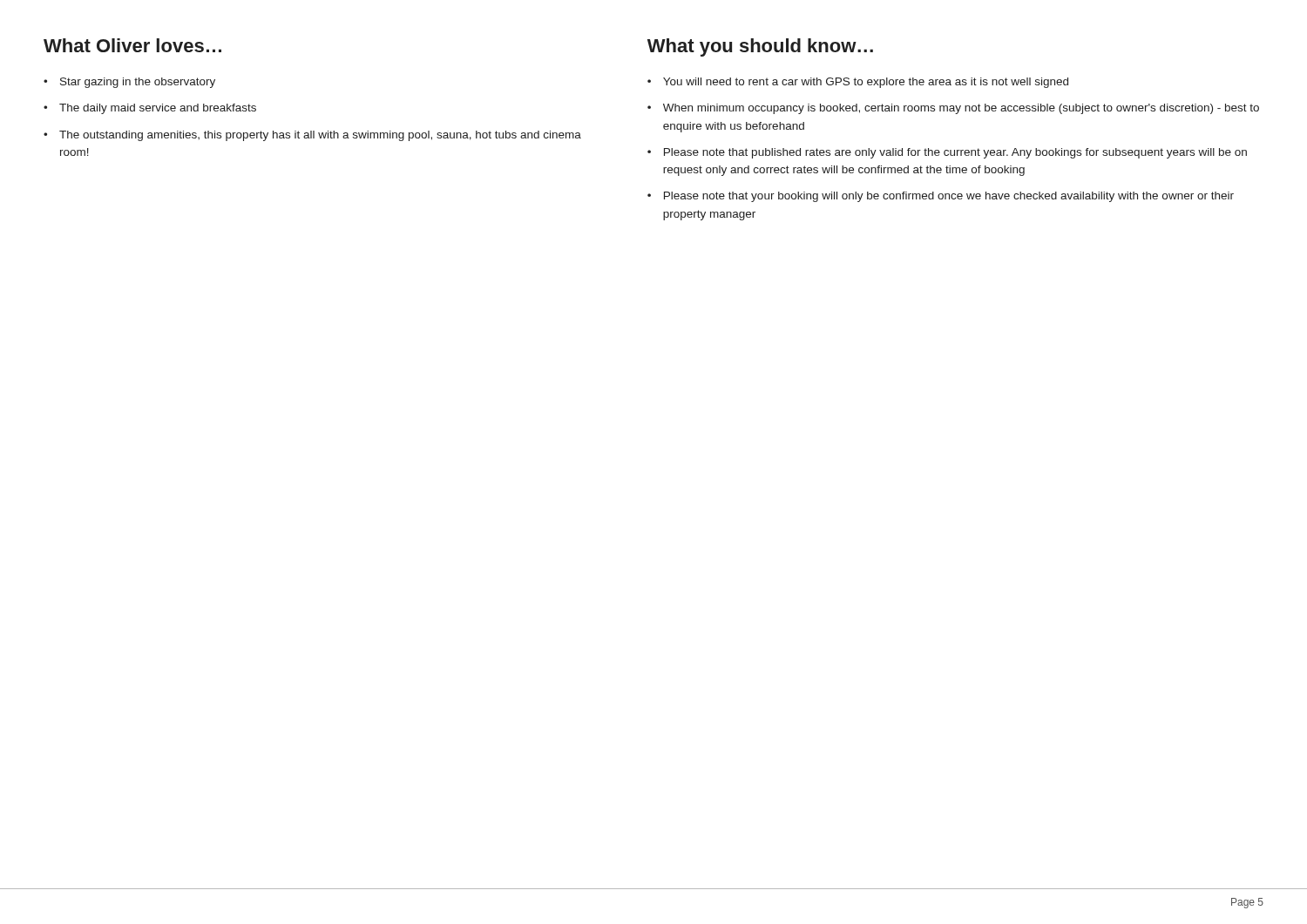This screenshot has height=924, width=1307.
Task: Locate the text "What you should know…"
Action: click(x=761, y=46)
